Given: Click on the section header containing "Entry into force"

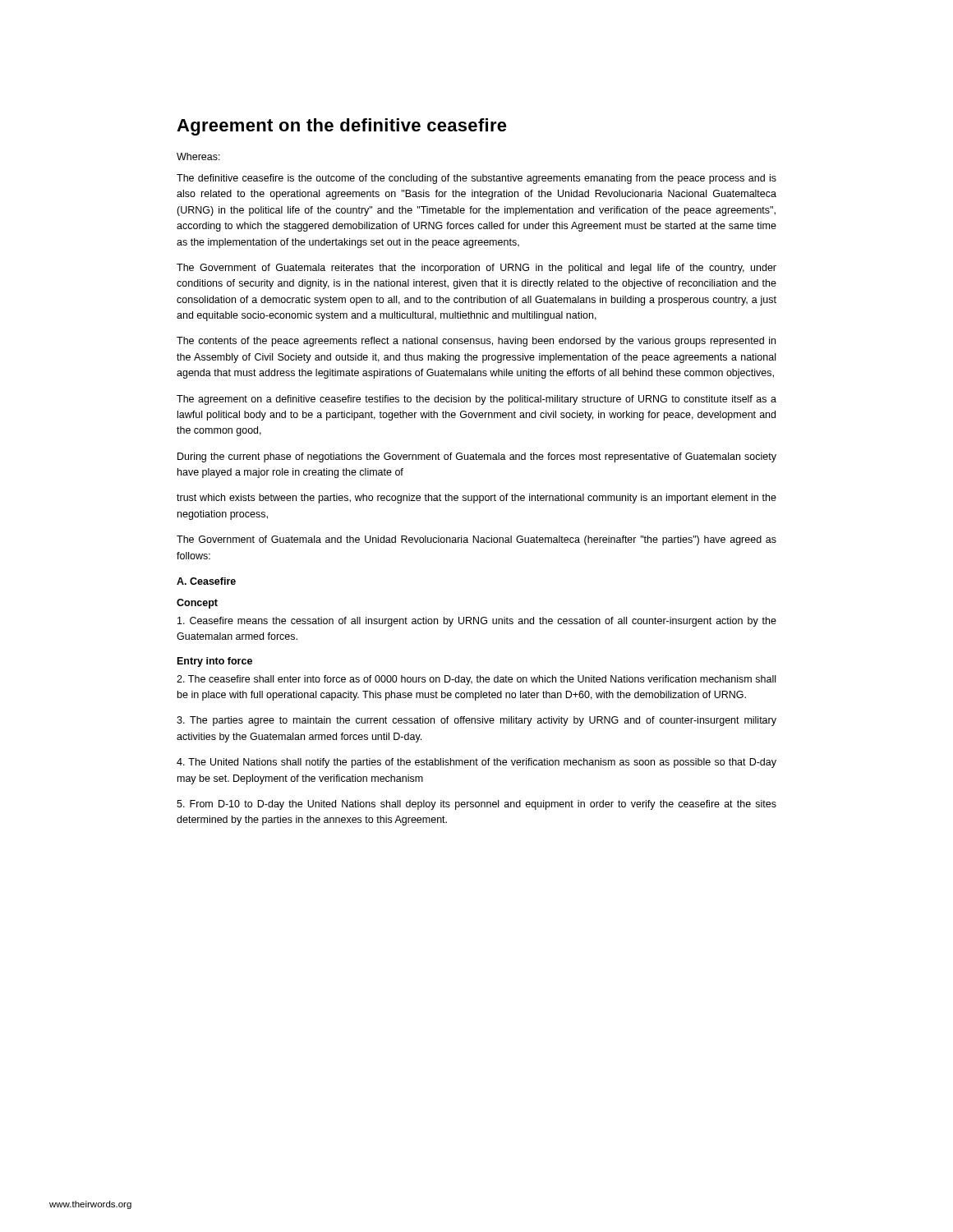Looking at the screenshot, I should 215,661.
